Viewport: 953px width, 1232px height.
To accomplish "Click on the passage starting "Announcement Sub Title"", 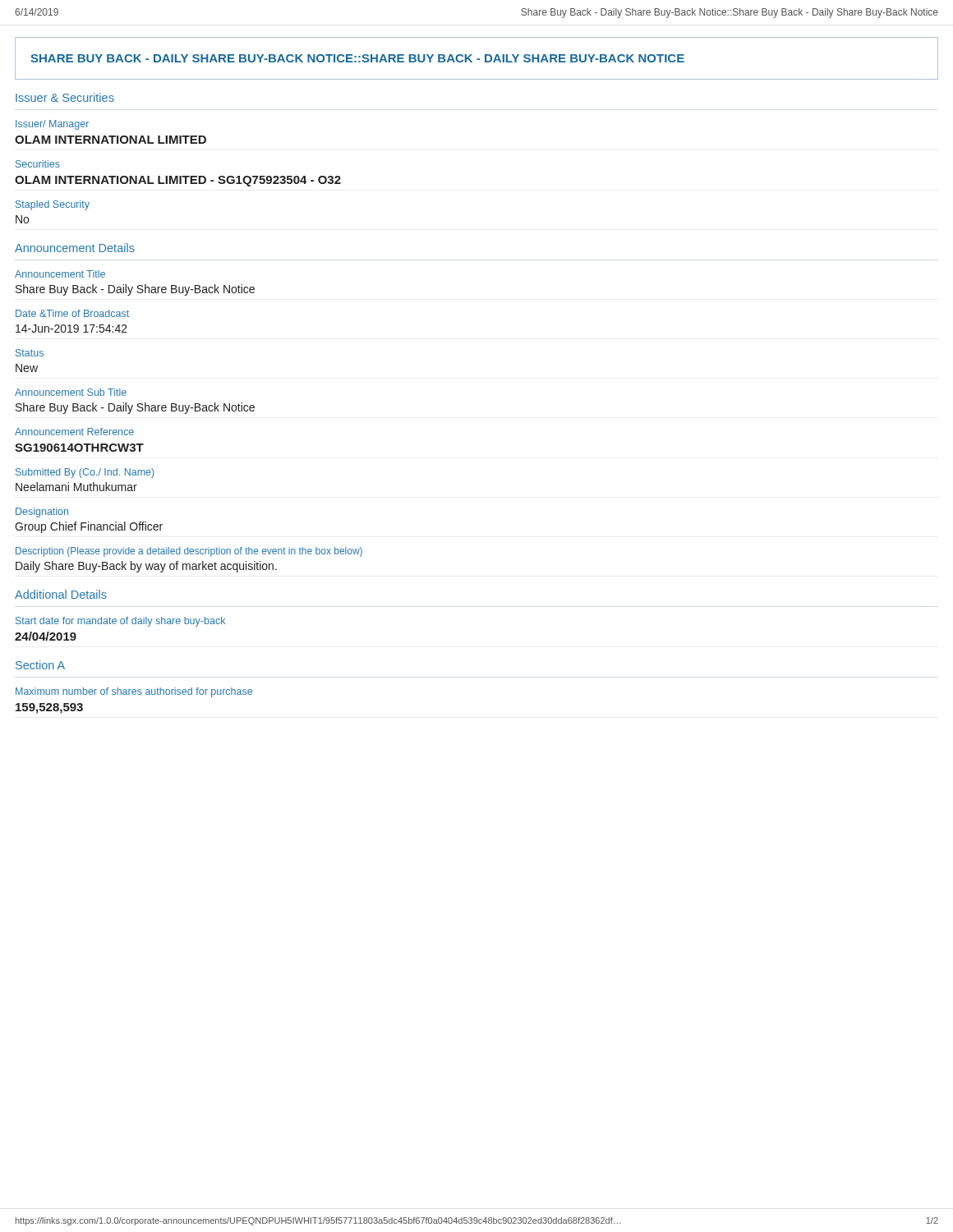I will point(71,392).
